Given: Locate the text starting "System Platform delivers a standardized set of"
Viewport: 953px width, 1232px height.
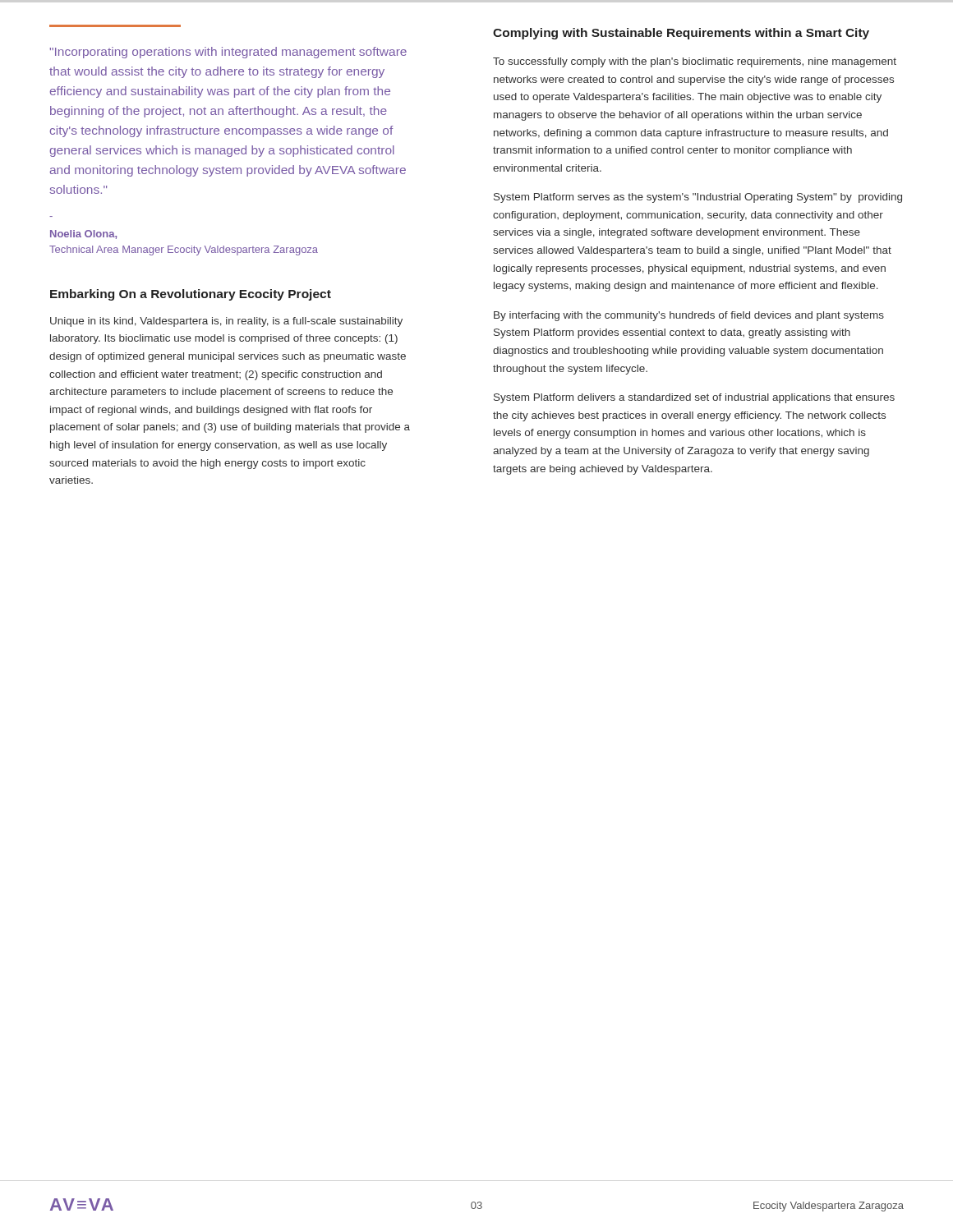Looking at the screenshot, I should pyautogui.click(x=698, y=433).
